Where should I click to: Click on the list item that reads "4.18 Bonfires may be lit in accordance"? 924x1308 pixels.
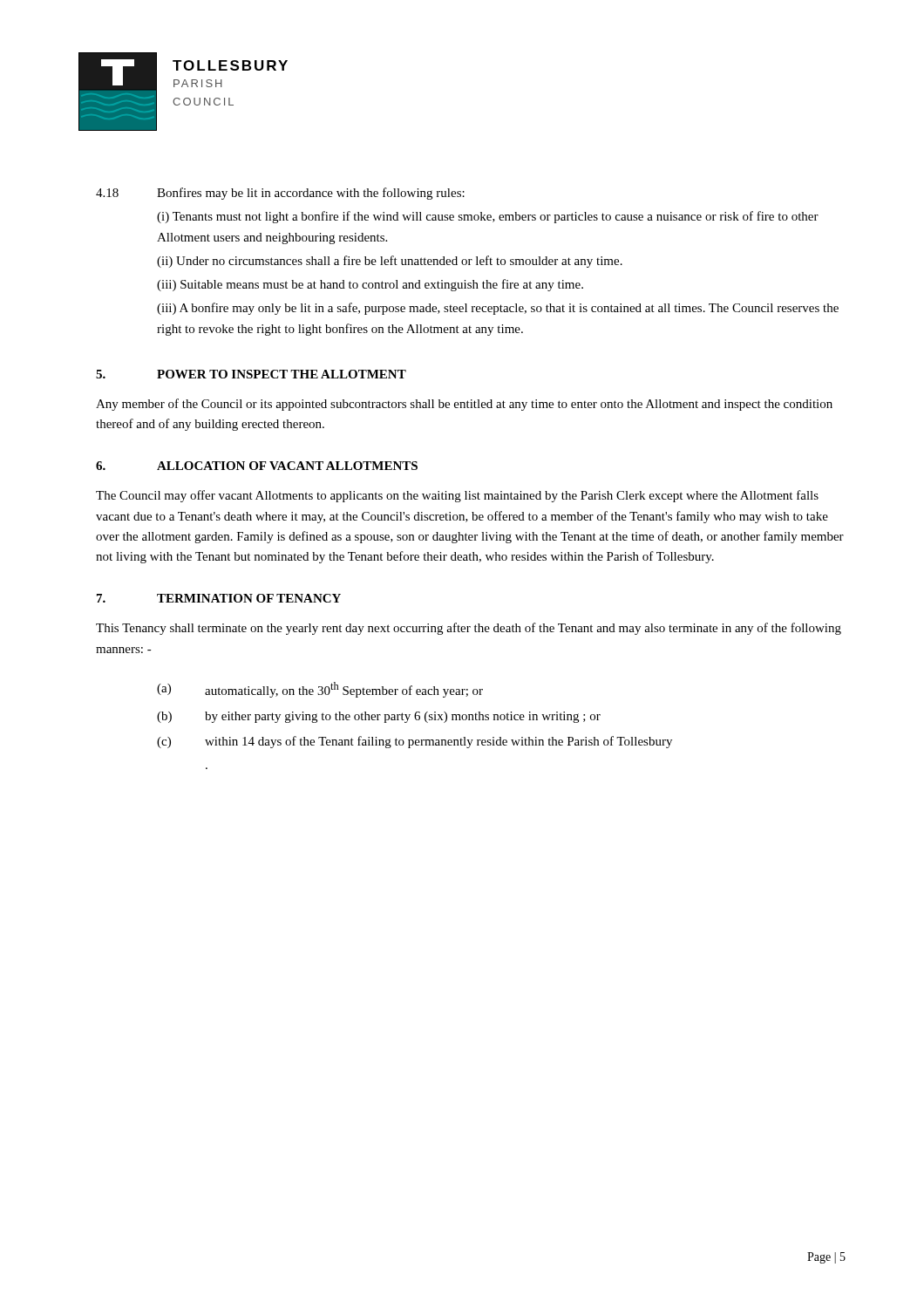pos(471,263)
